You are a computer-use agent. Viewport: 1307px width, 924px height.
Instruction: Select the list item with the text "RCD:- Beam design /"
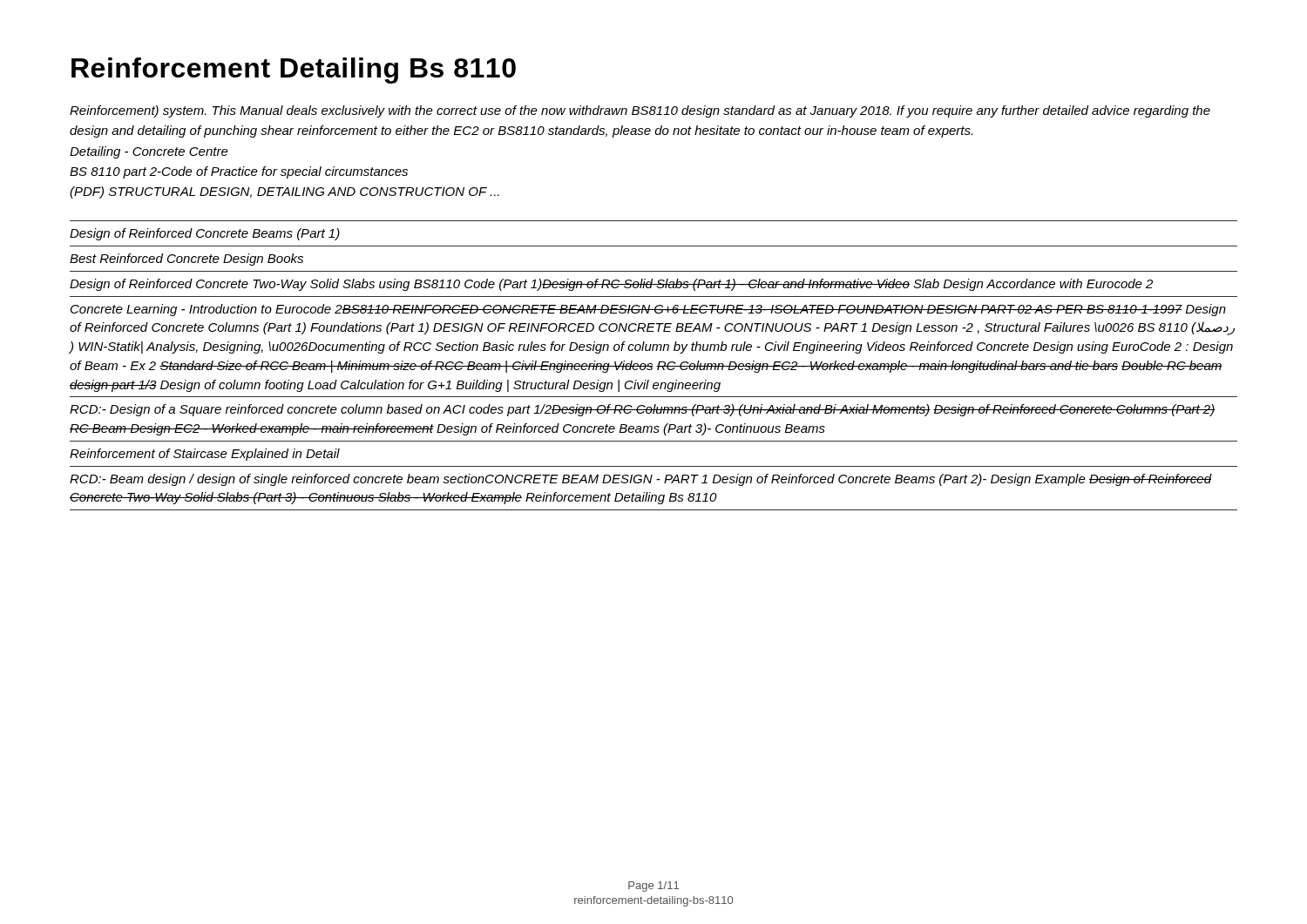tap(640, 488)
